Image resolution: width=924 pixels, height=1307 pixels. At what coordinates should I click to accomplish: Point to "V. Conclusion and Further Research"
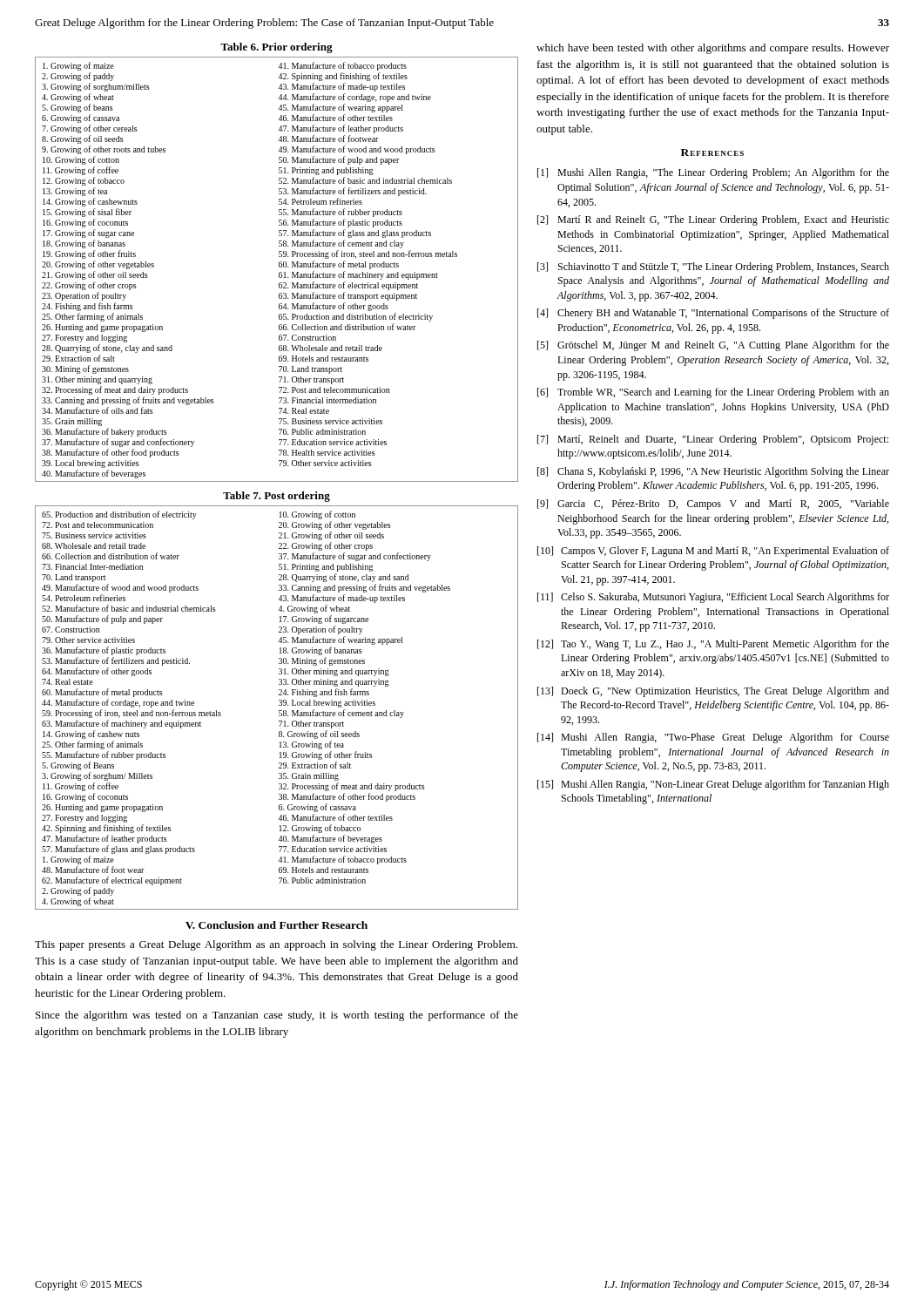[276, 925]
